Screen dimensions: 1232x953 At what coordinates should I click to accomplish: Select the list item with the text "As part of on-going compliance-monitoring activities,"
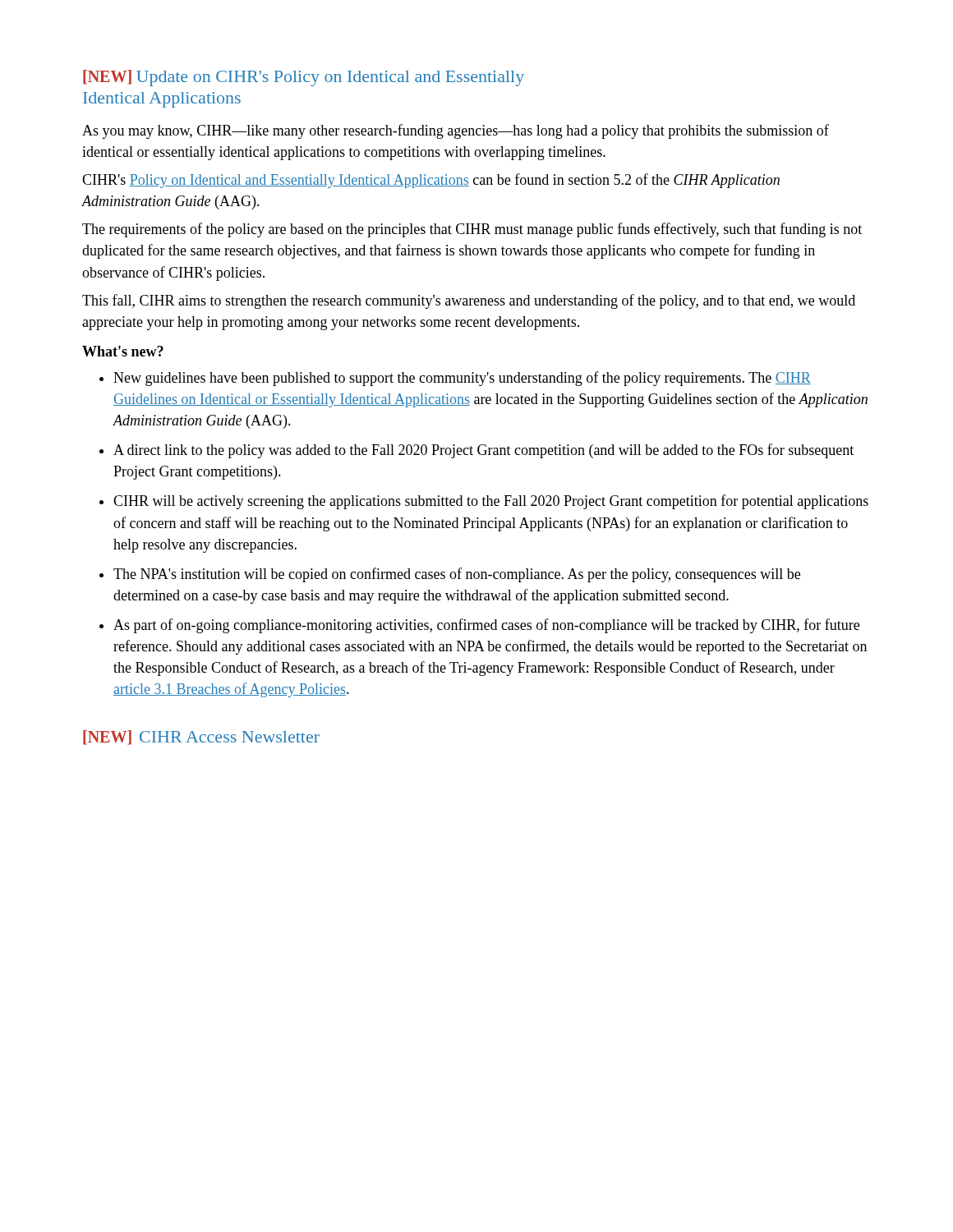tap(490, 657)
